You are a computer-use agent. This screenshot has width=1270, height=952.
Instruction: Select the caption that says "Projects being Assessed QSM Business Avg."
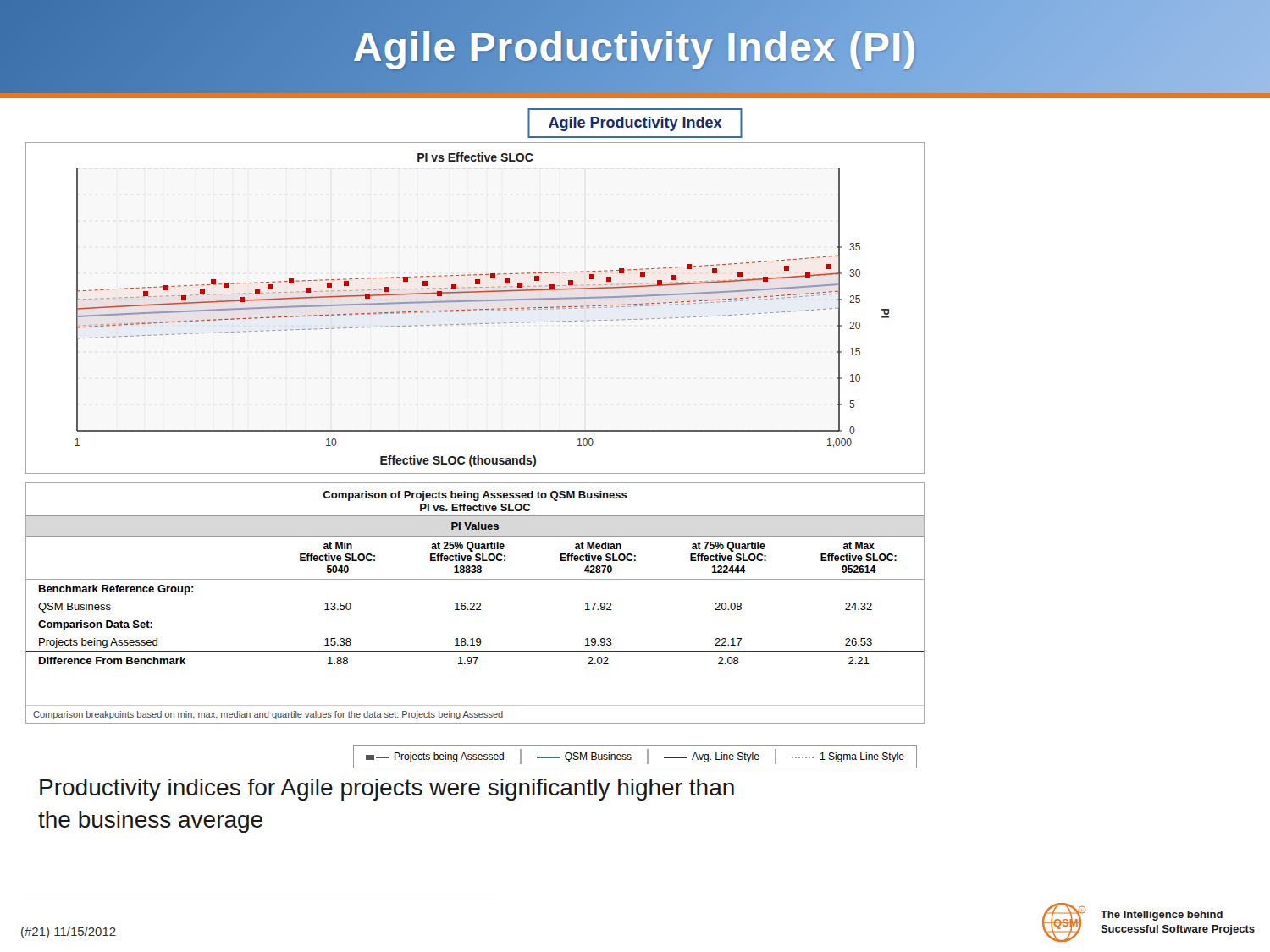tap(635, 757)
